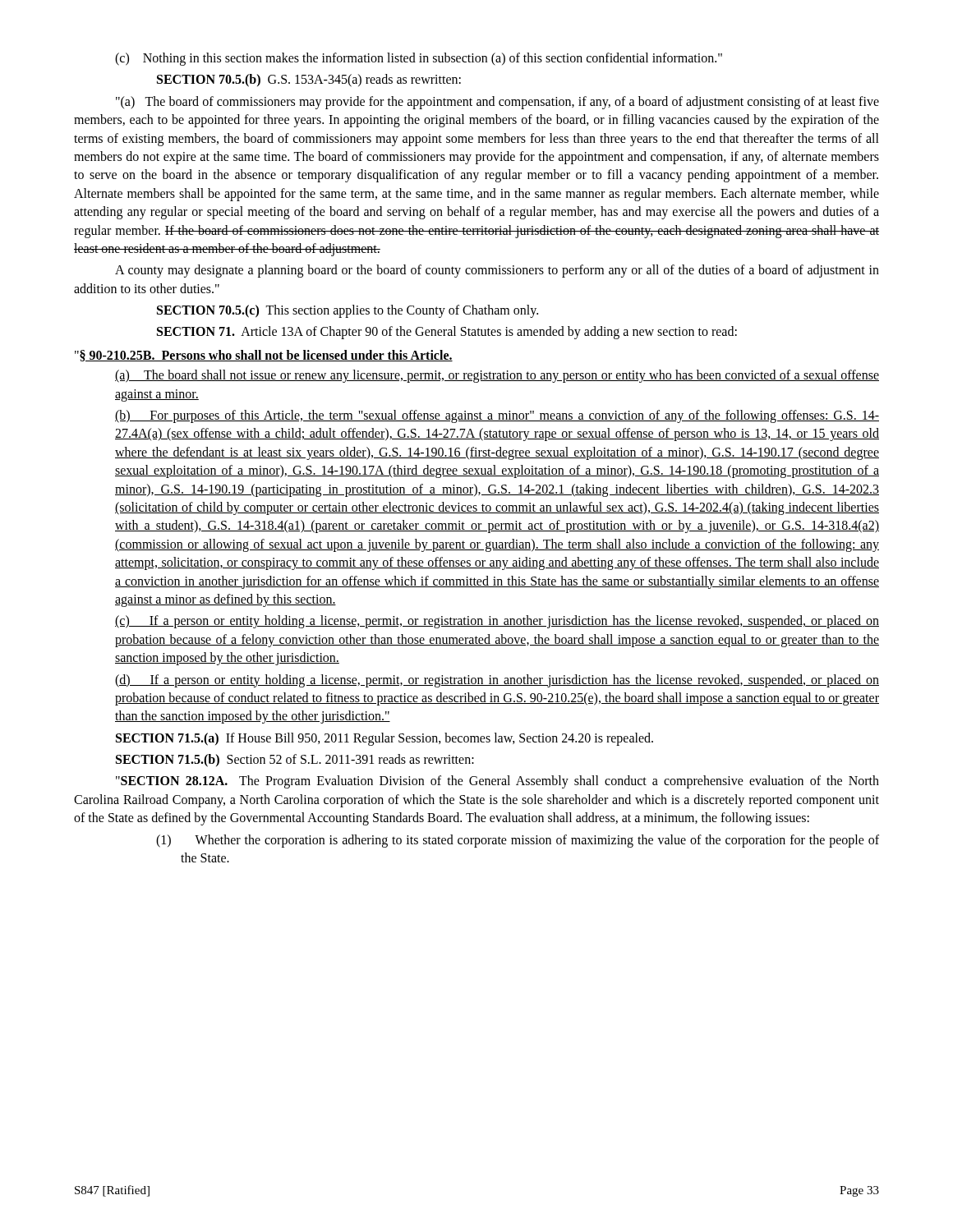This screenshot has width=953, height=1232.
Task: Locate the text block that says ""(a) The board"
Action: point(476,195)
